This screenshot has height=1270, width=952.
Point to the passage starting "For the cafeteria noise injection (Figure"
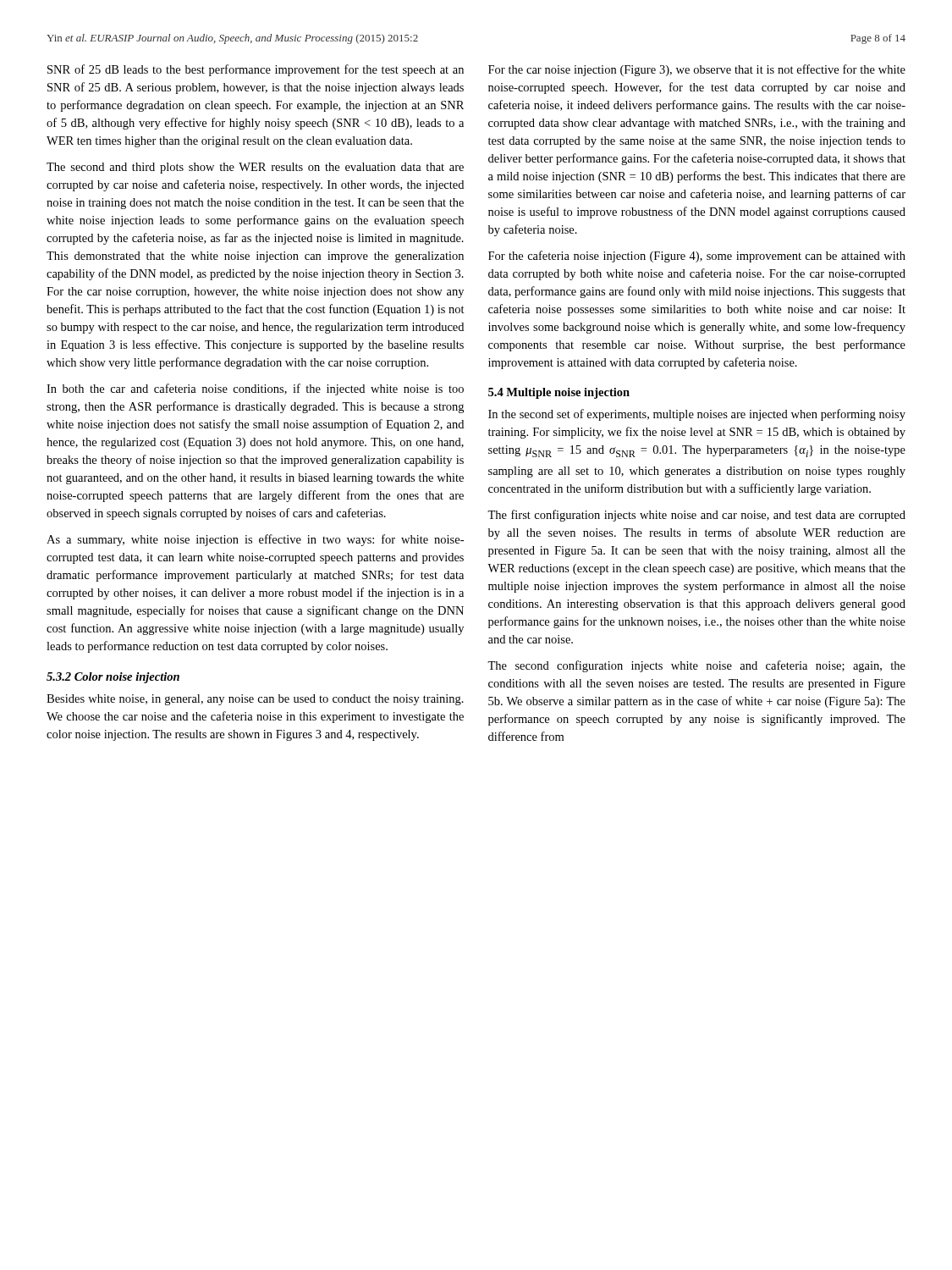697,310
